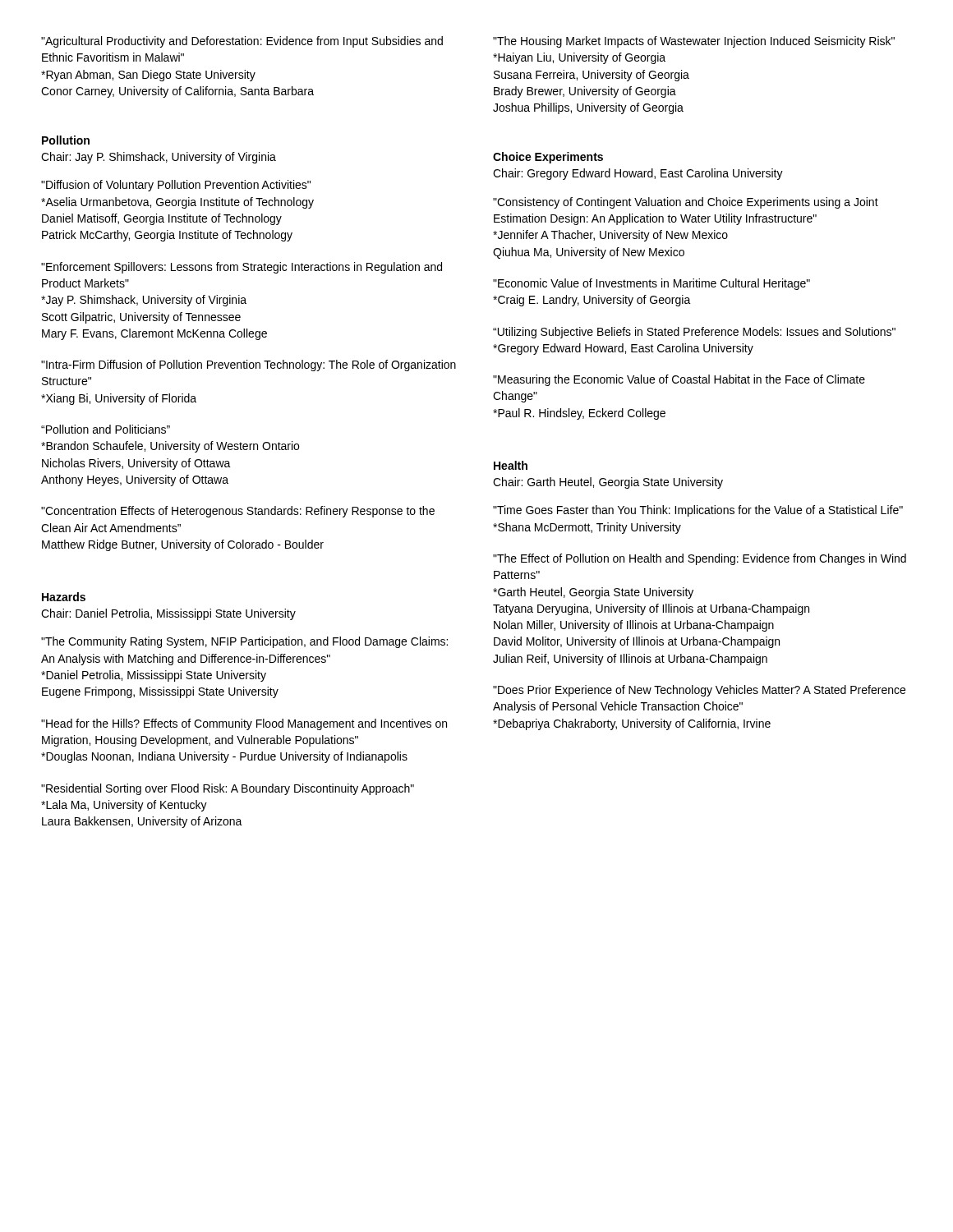Locate the block of text that opens with ""Measuring the Economic Value of Coastal"
Image resolution: width=953 pixels, height=1232 pixels.
679,380
